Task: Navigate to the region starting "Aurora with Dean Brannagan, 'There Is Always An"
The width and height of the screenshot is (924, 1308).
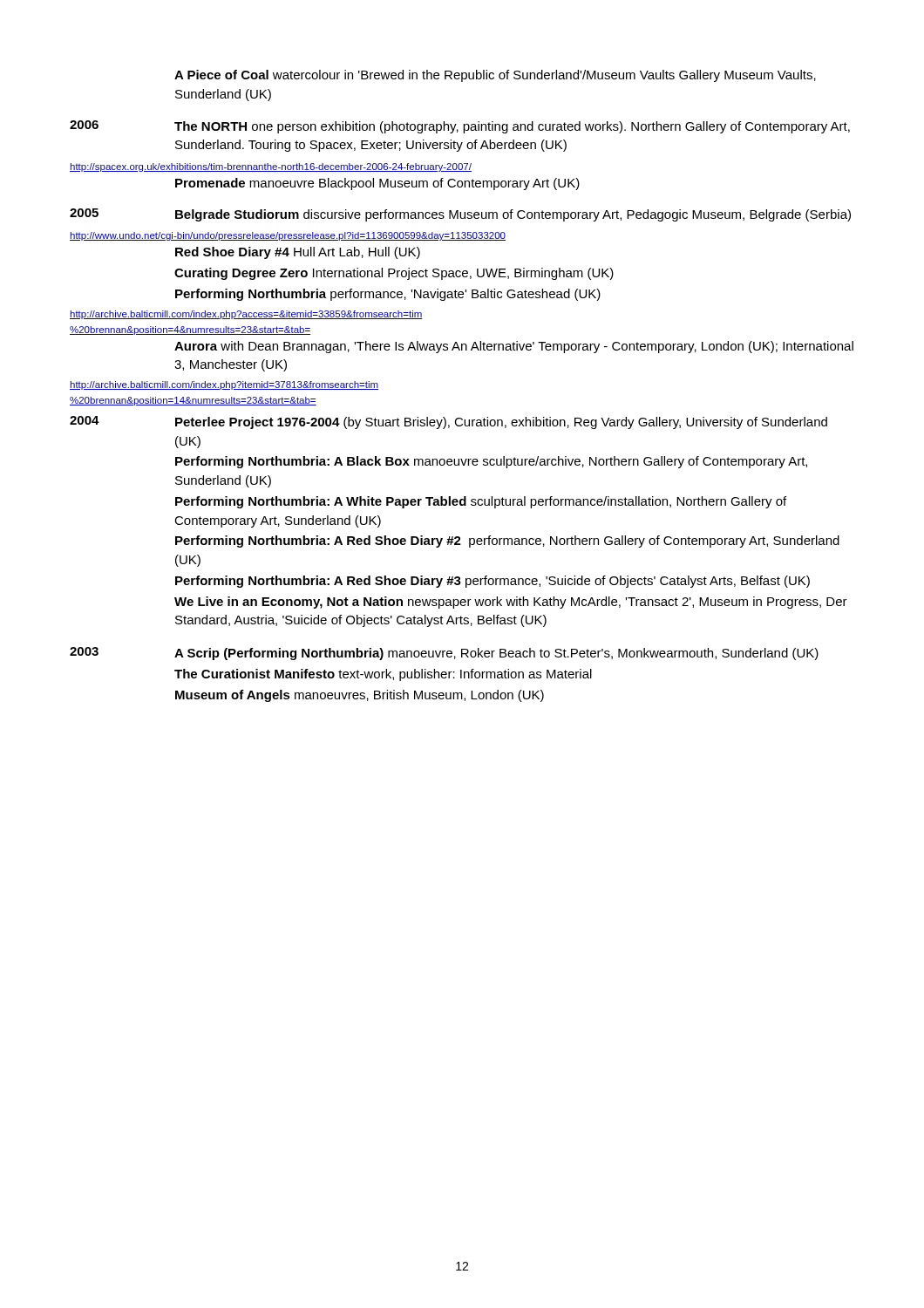Action: [x=514, y=355]
